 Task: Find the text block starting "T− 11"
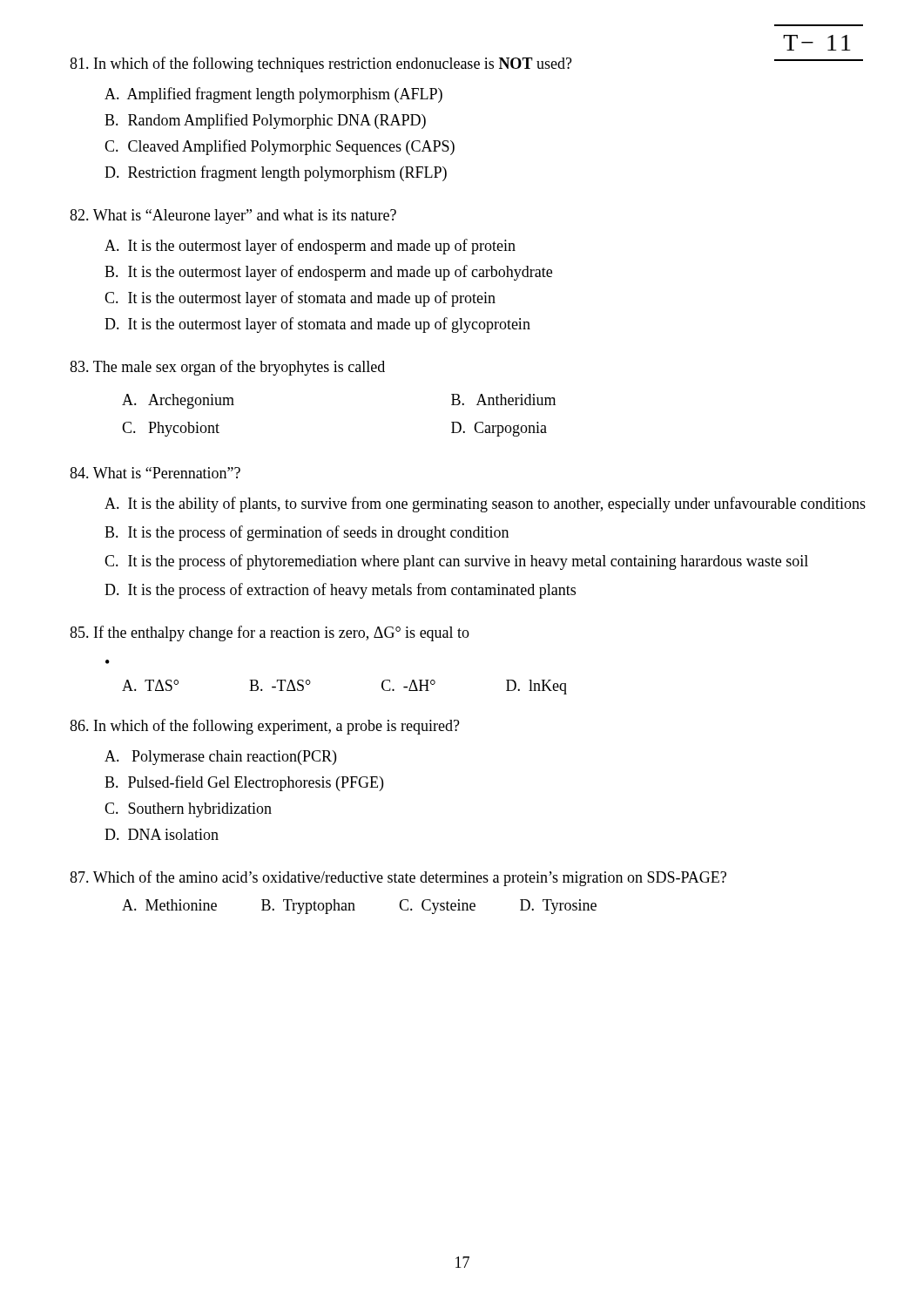(819, 42)
